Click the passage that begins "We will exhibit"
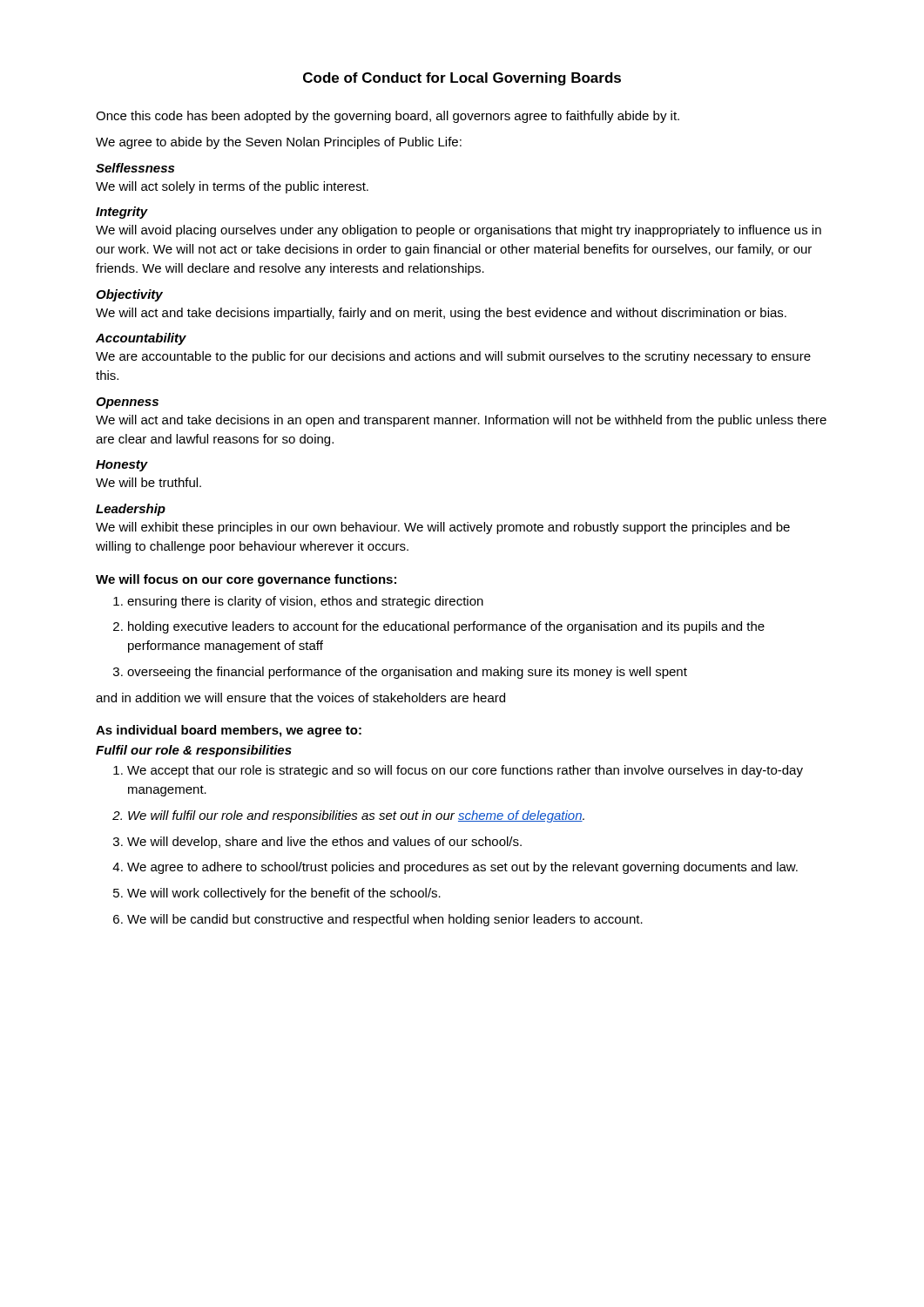The width and height of the screenshot is (924, 1307). pyautogui.click(x=462, y=537)
